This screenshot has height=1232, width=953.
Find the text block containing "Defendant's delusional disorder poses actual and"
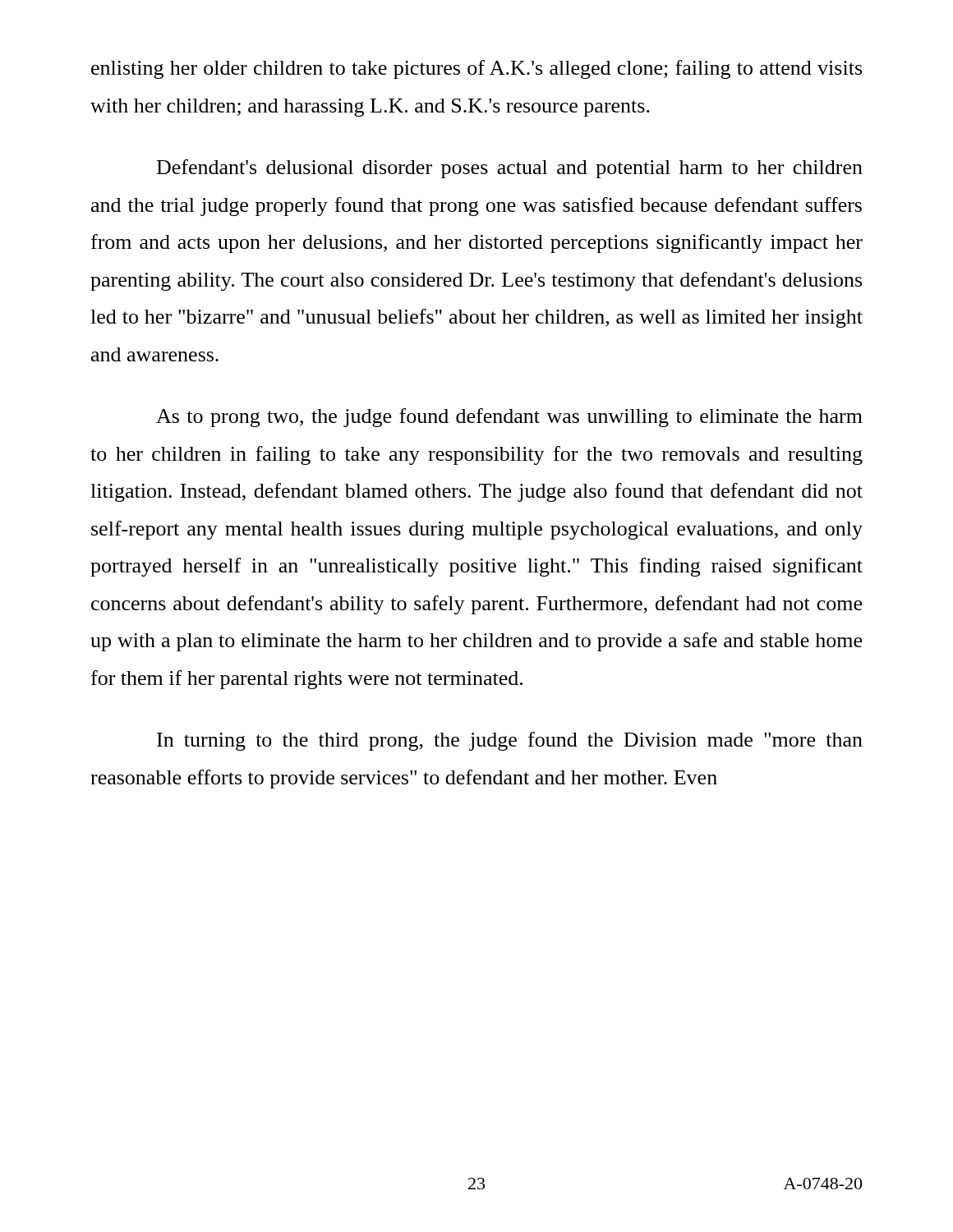[x=476, y=261]
